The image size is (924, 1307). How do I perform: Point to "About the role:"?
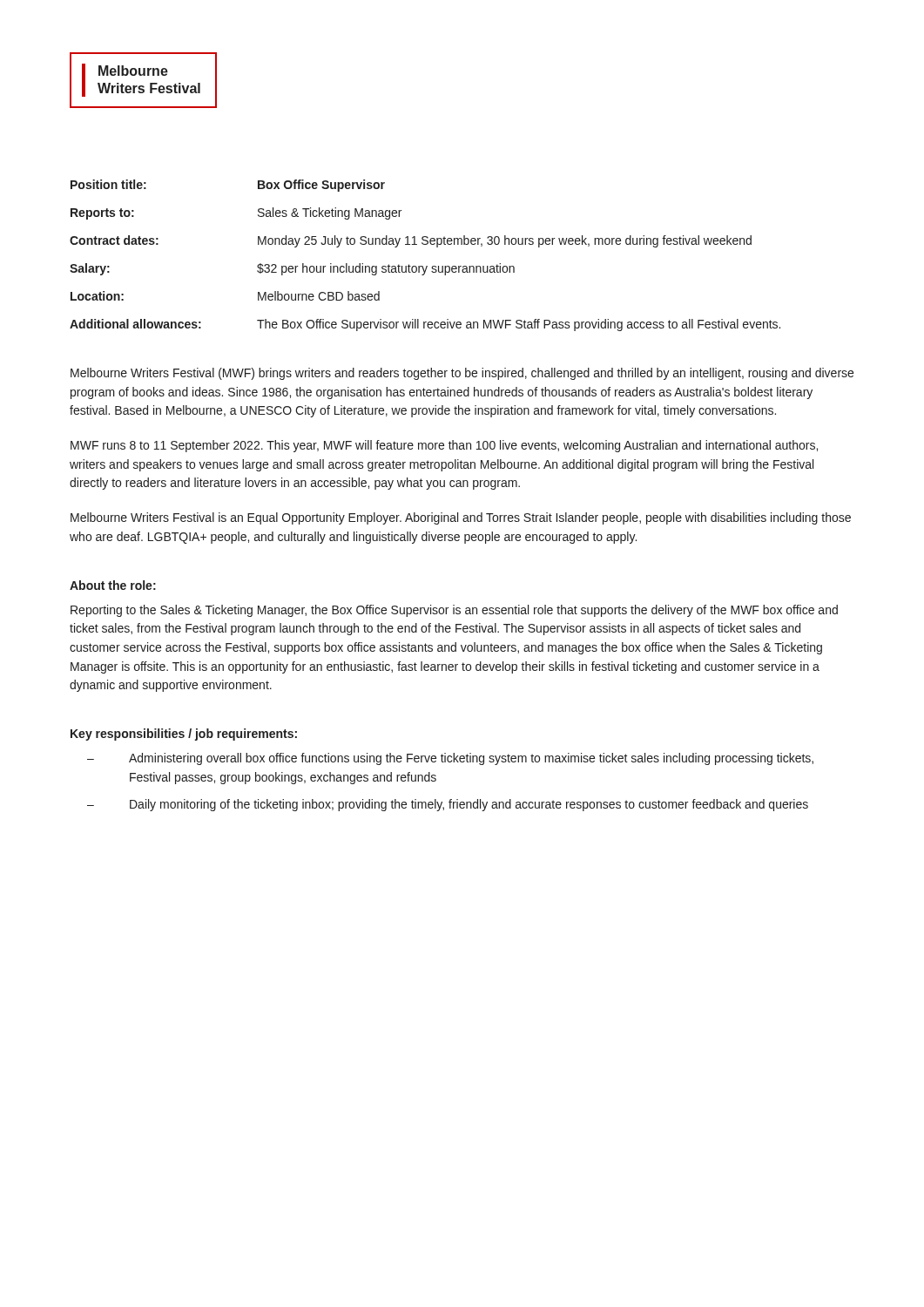pyautogui.click(x=113, y=585)
